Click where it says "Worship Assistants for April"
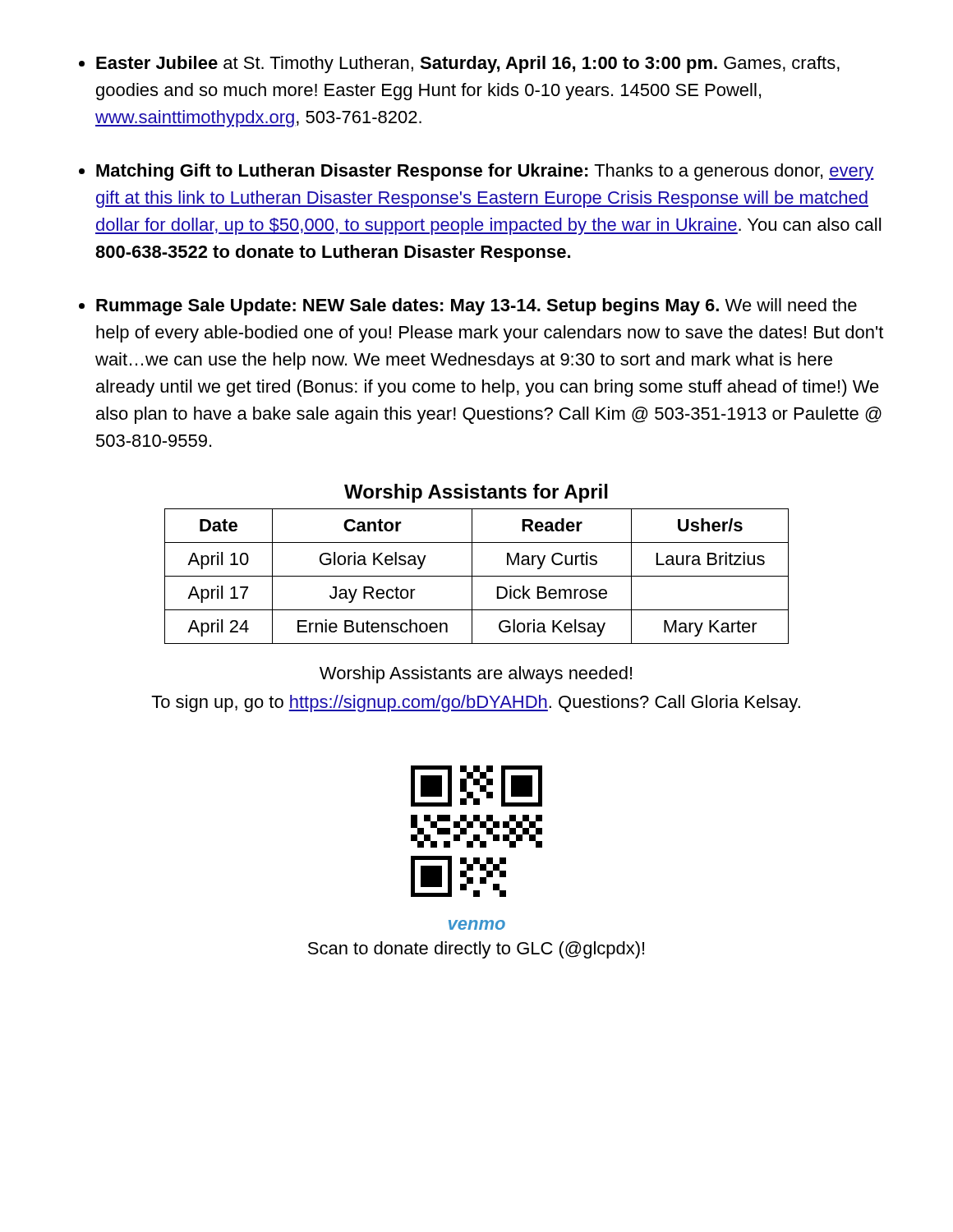 point(476,492)
